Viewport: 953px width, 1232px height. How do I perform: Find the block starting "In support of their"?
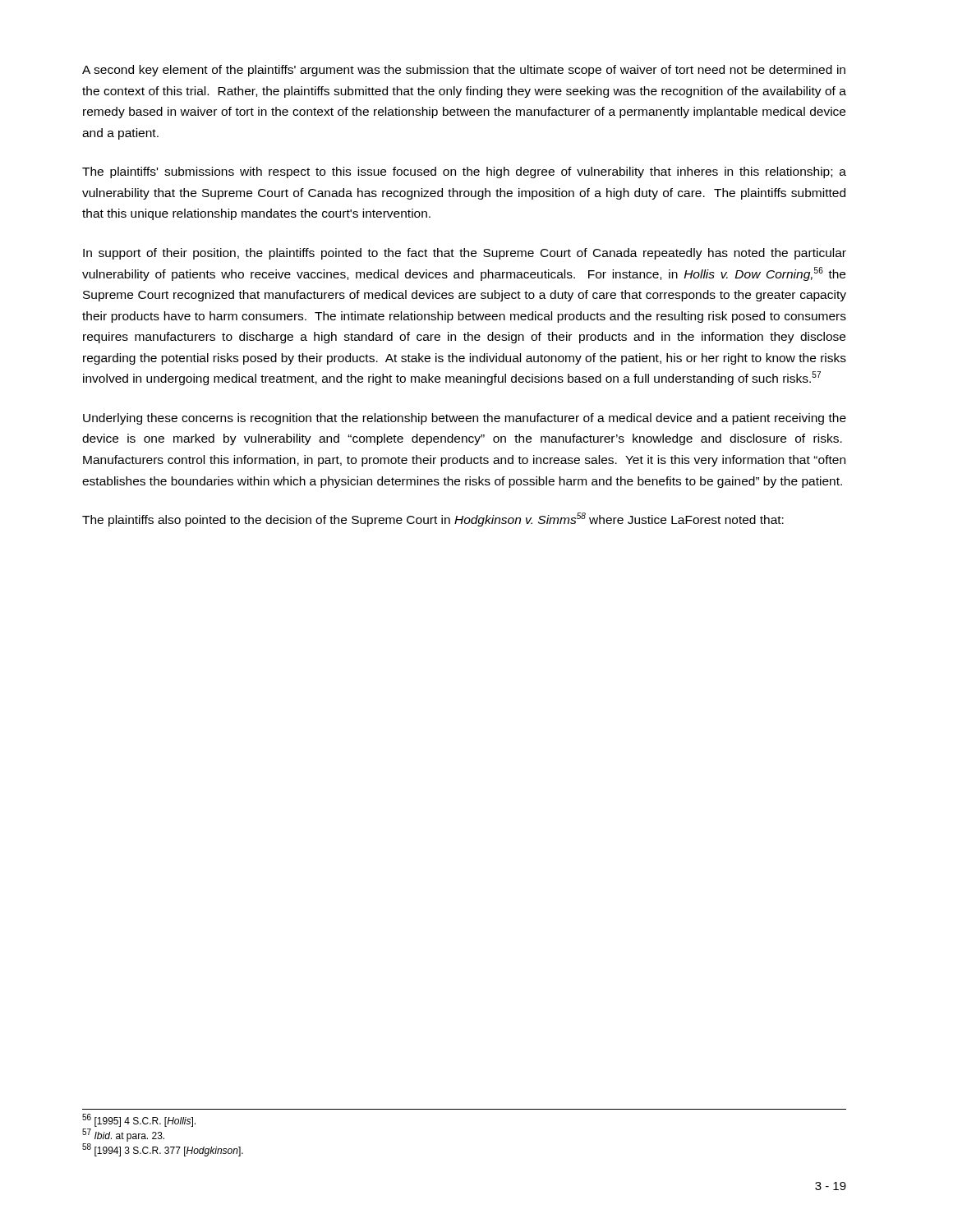point(464,316)
